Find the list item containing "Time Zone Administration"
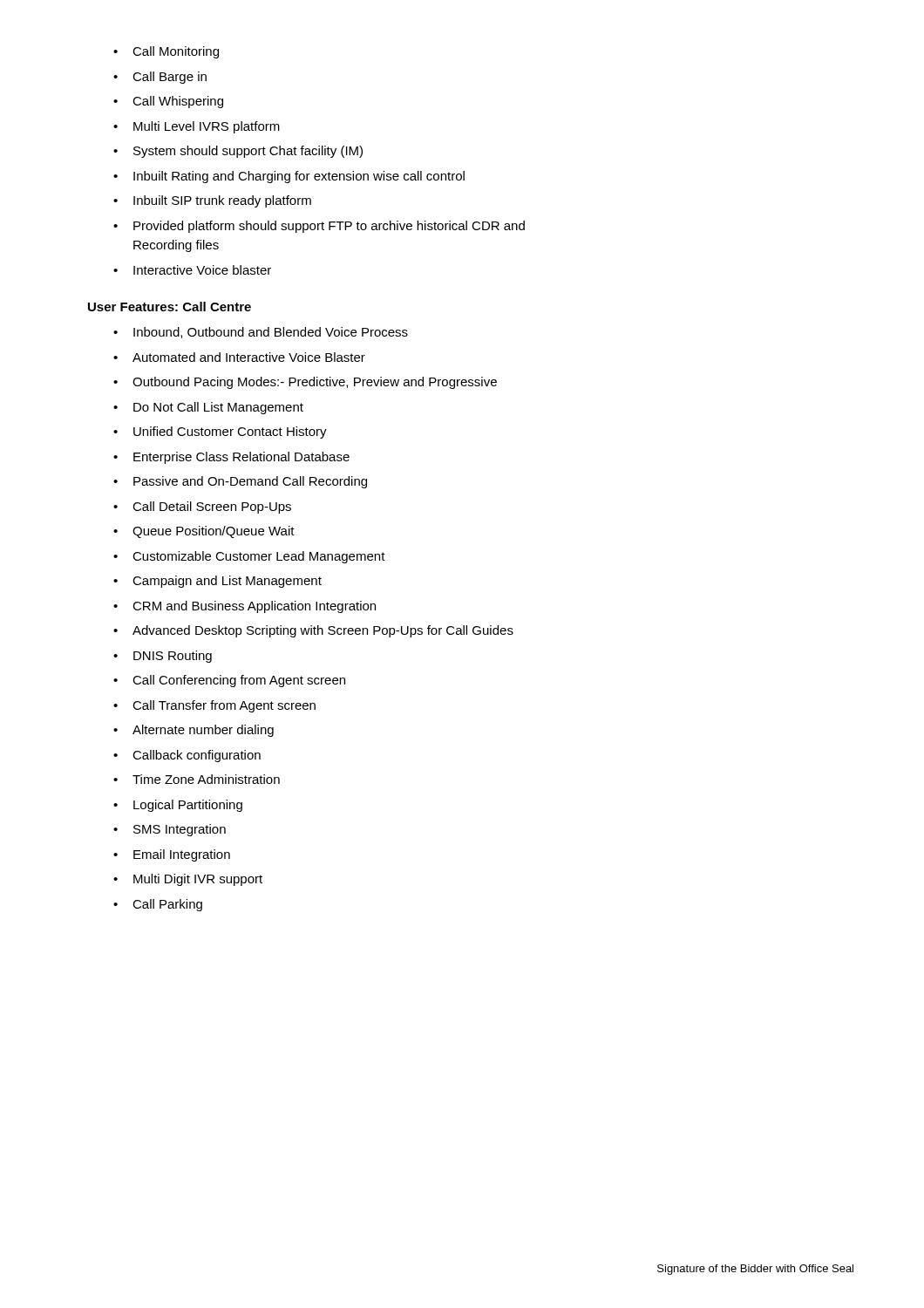924x1308 pixels. (x=197, y=779)
